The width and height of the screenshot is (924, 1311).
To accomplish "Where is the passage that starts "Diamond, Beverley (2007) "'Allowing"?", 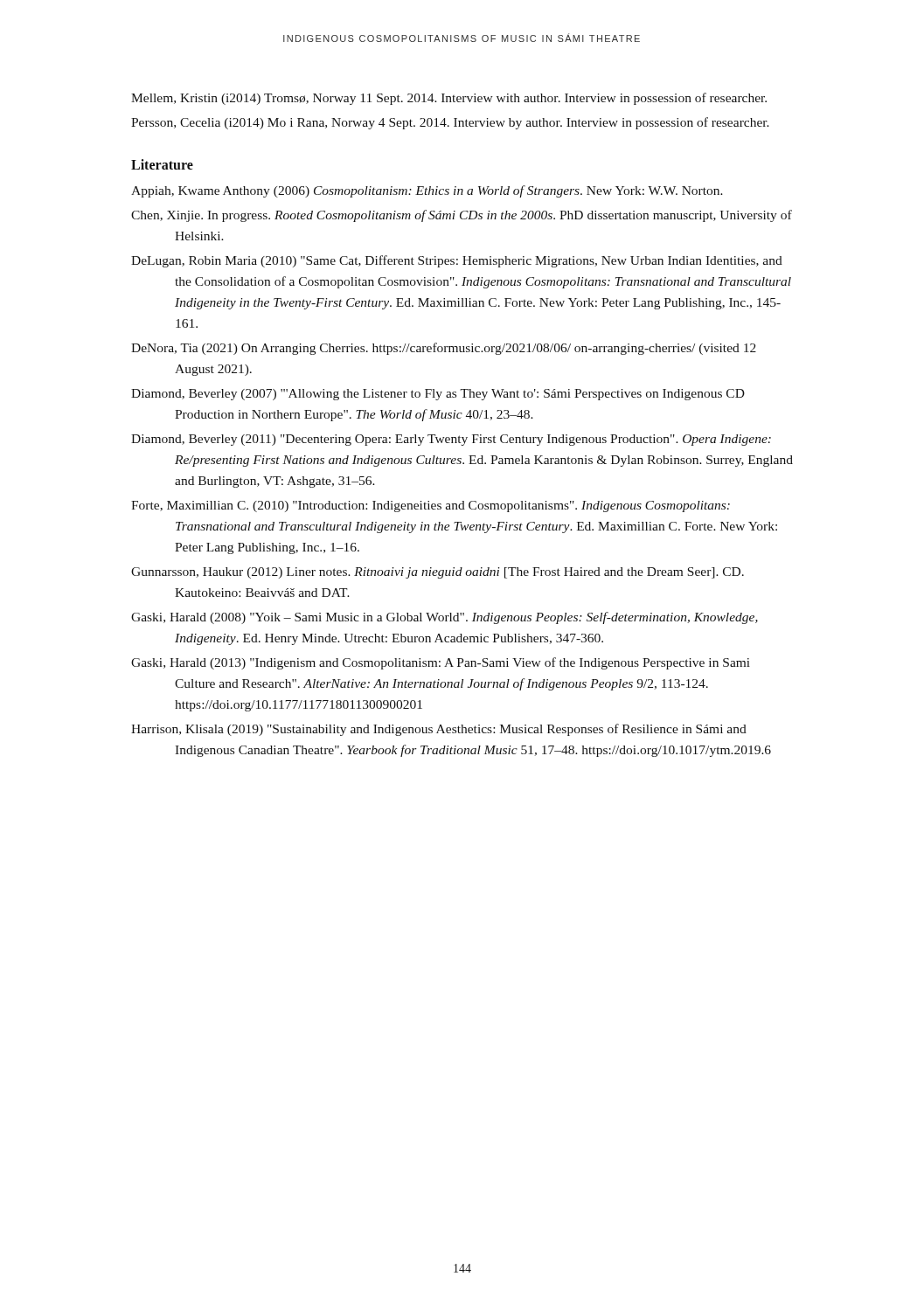I will (x=438, y=404).
